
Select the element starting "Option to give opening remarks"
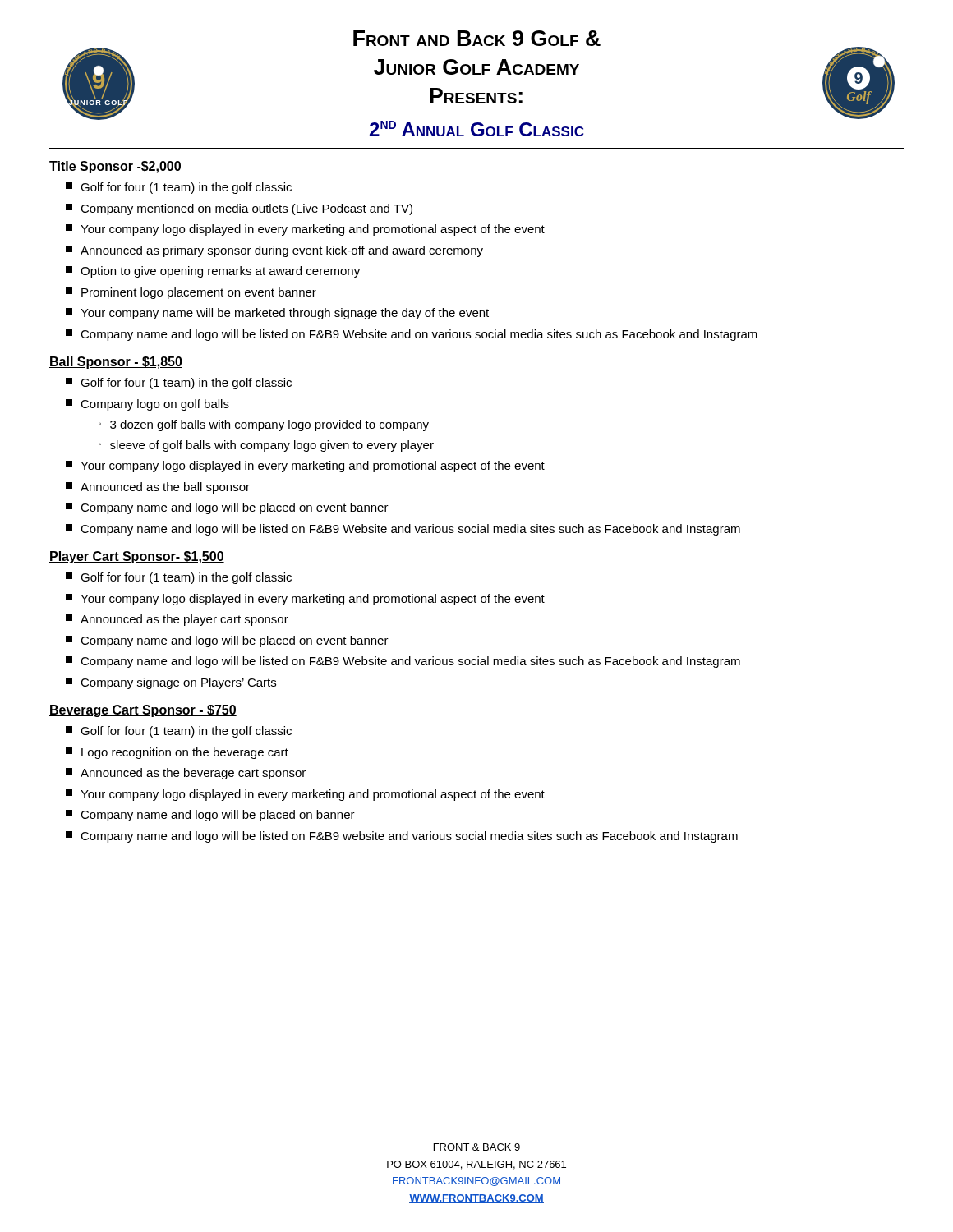[x=213, y=272]
